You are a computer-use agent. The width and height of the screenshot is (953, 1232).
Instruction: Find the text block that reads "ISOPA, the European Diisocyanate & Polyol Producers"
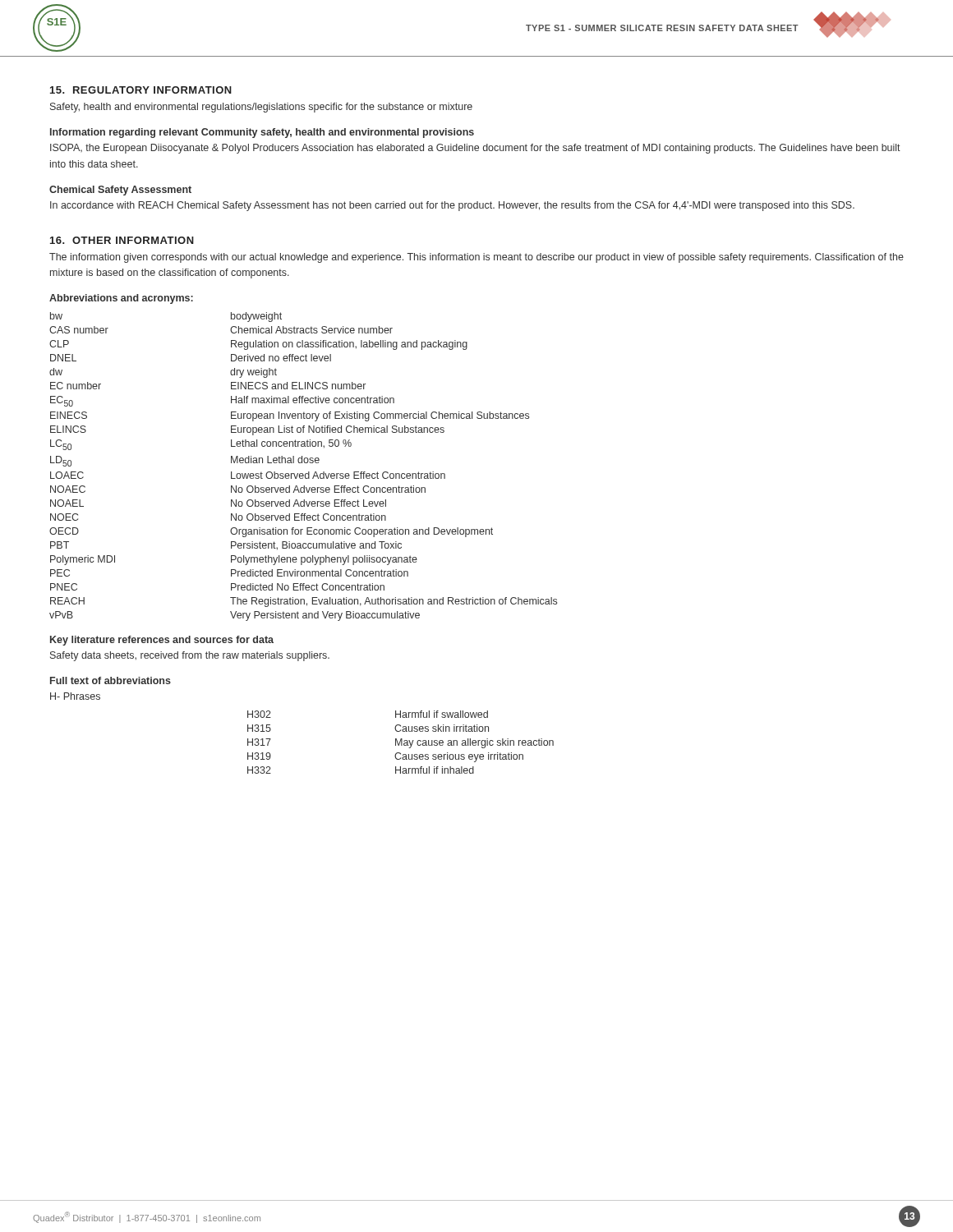[x=475, y=156]
